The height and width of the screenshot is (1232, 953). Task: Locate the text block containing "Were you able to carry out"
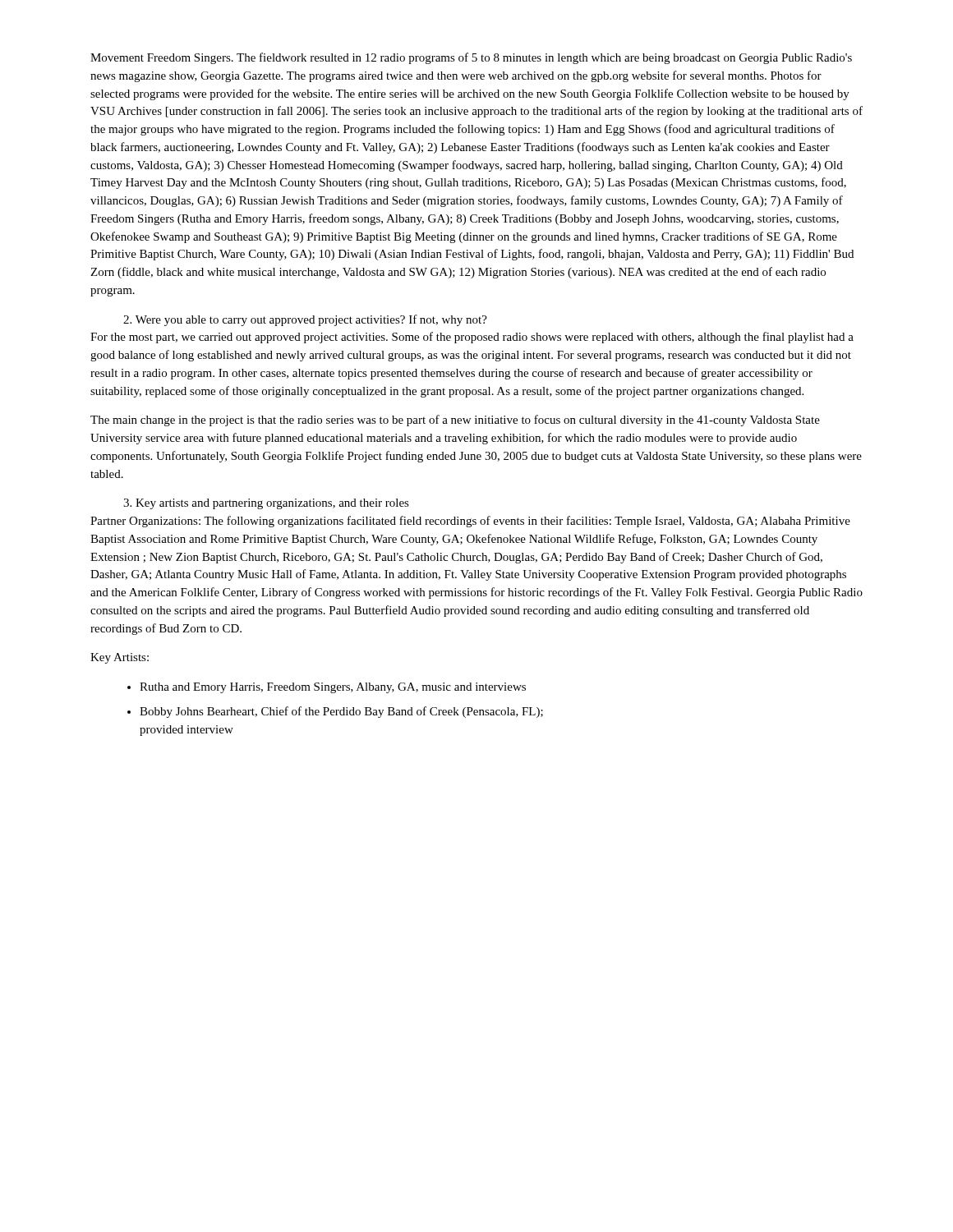pos(476,354)
